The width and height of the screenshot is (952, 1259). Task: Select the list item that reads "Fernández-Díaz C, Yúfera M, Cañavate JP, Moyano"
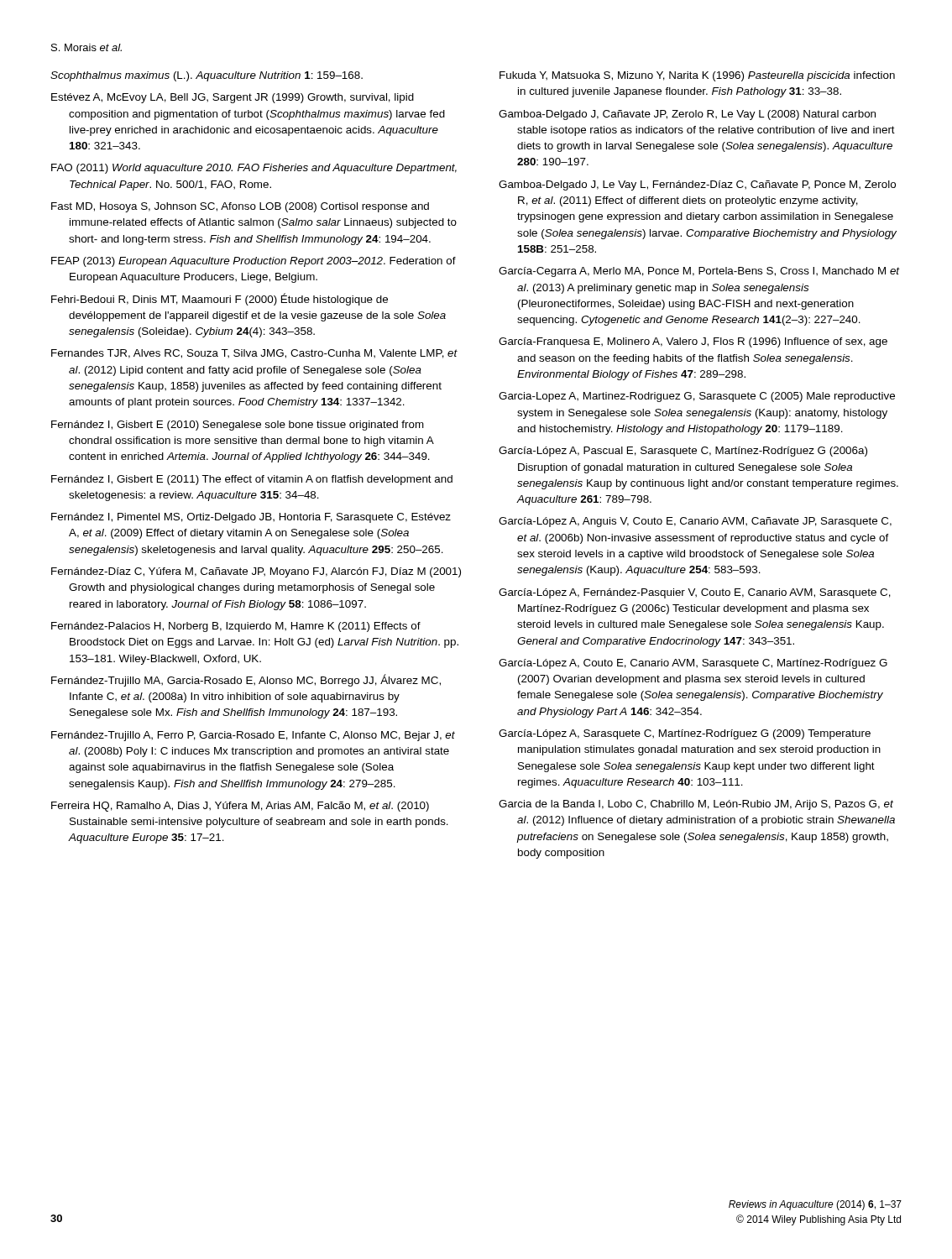(x=256, y=587)
